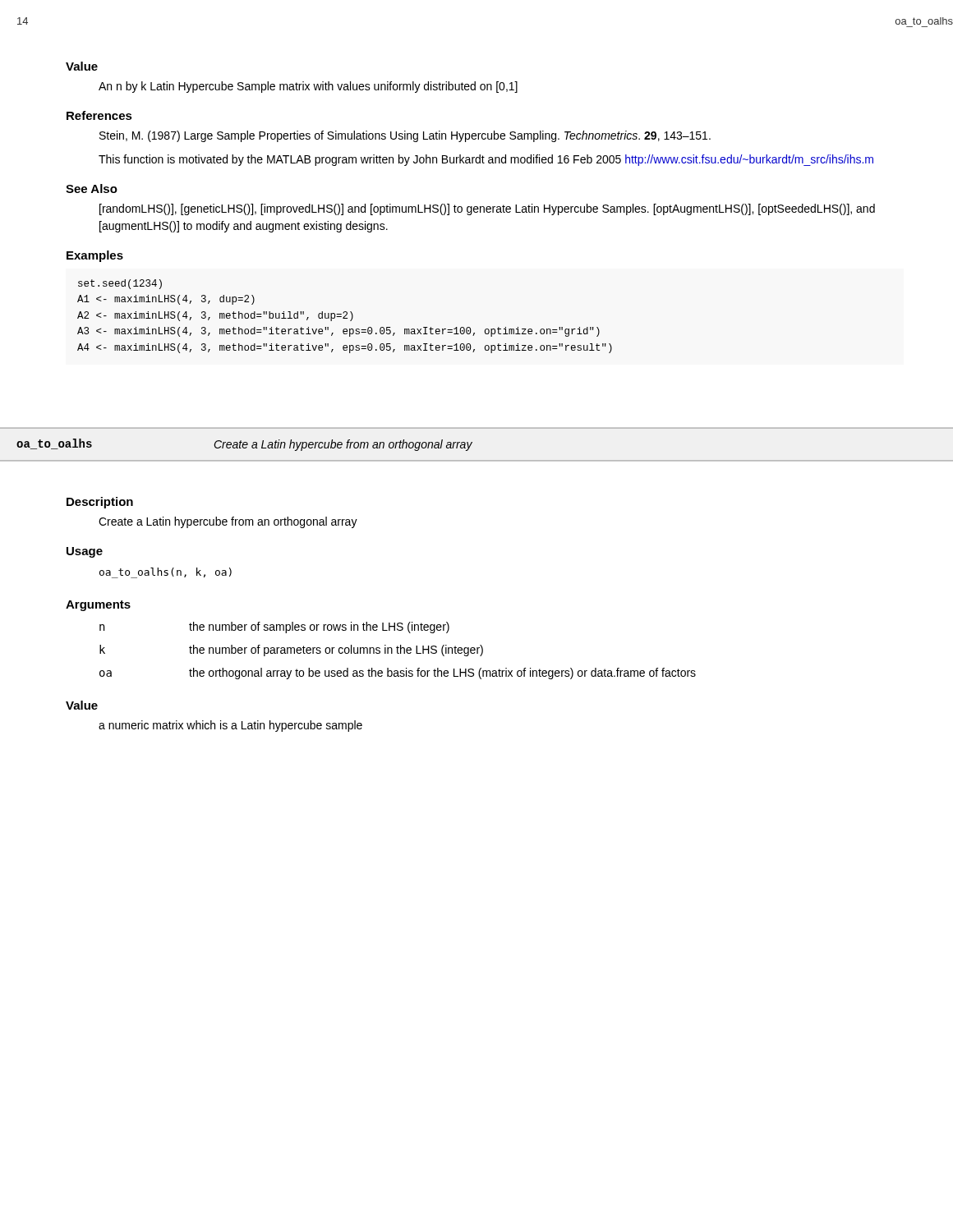This screenshot has height=1232, width=953.
Task: Click on the text that reads "oa_to_oalhs(n, k, oa)"
Action: tap(166, 572)
